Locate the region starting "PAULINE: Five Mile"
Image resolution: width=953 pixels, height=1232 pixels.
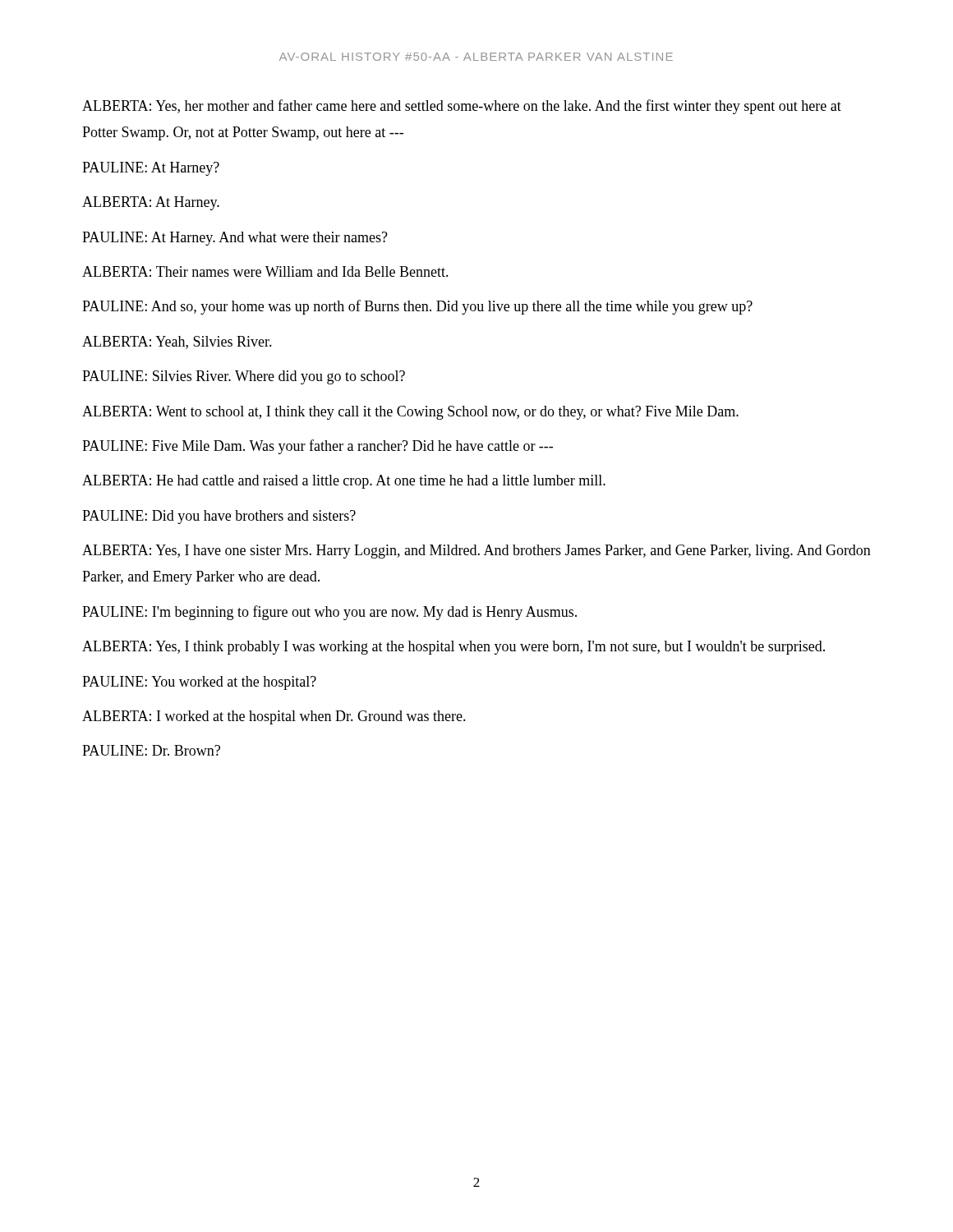coord(318,446)
